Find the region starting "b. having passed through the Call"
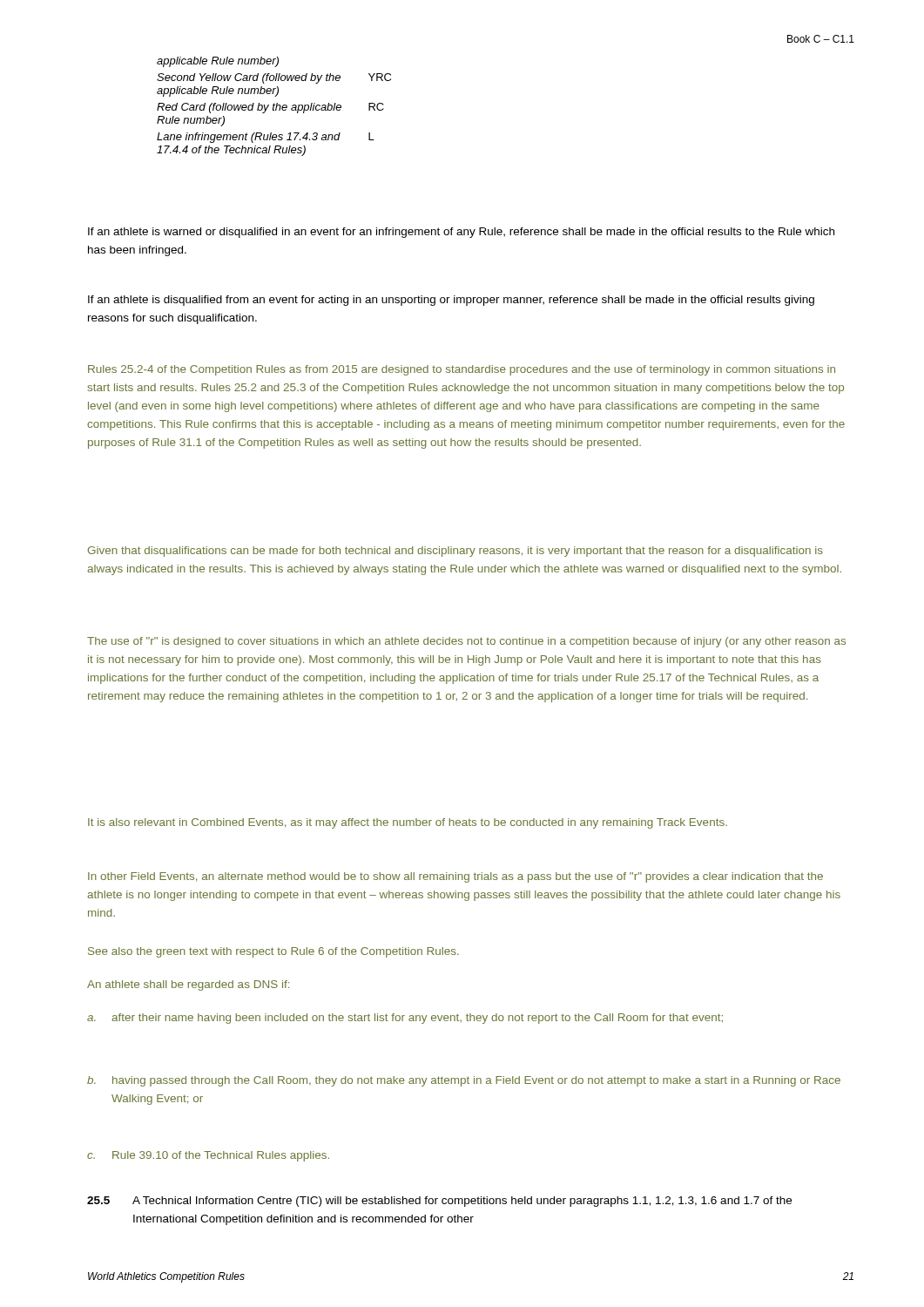924x1307 pixels. click(471, 1090)
